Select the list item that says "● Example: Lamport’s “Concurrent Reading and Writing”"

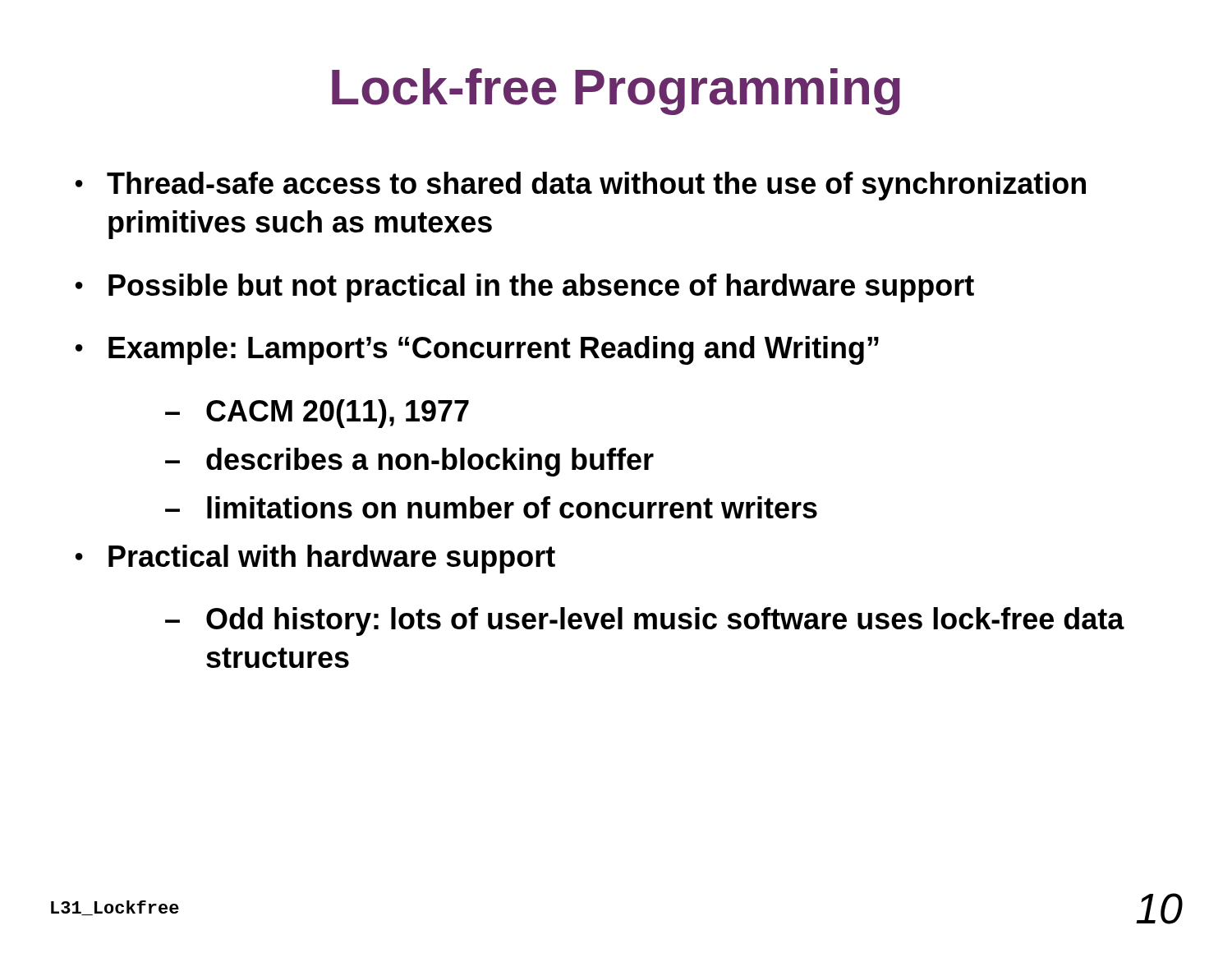point(616,349)
